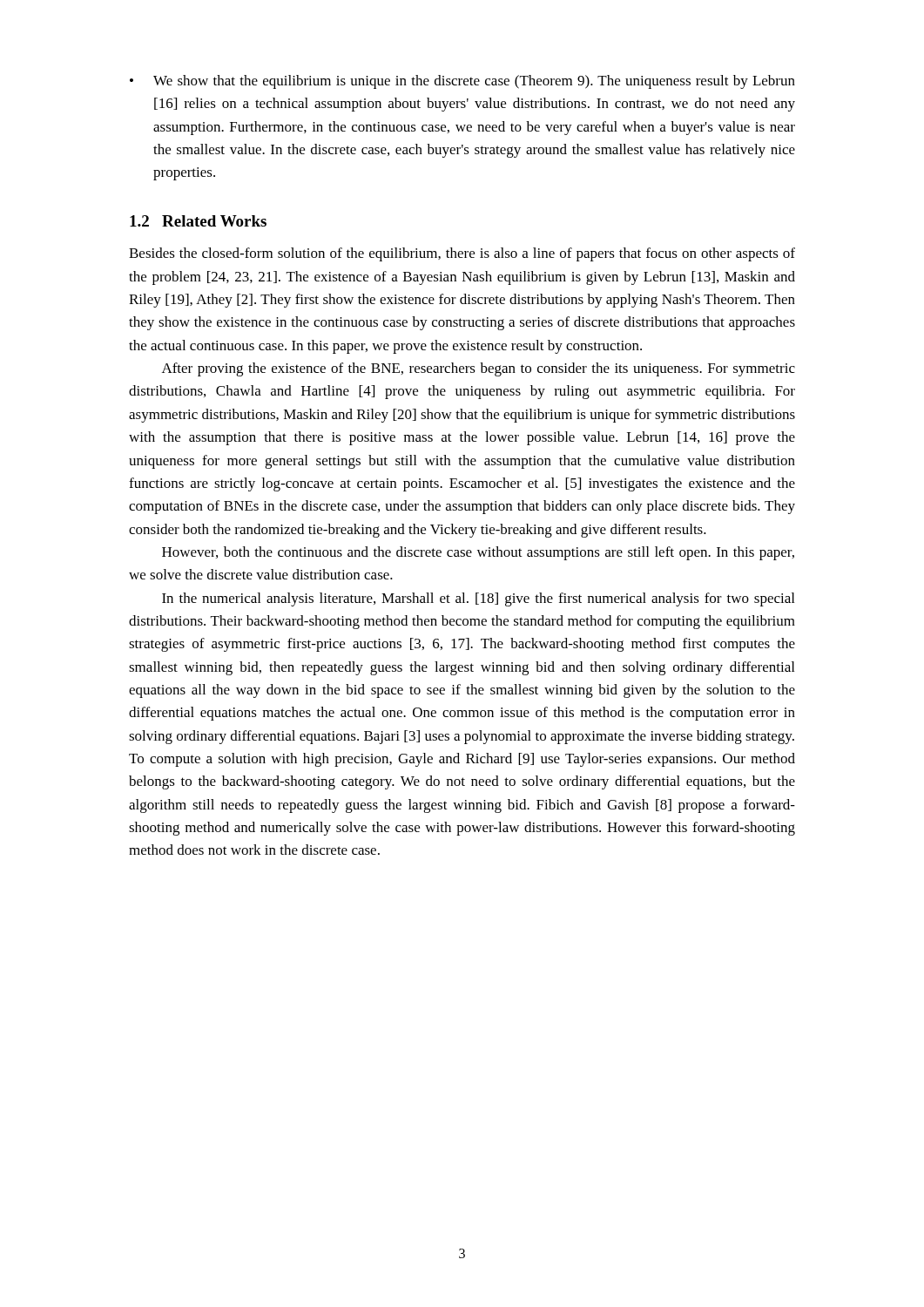Point to the text block starting "• We show that the equilibrium is unique"
This screenshot has width=924, height=1307.
[x=462, y=127]
